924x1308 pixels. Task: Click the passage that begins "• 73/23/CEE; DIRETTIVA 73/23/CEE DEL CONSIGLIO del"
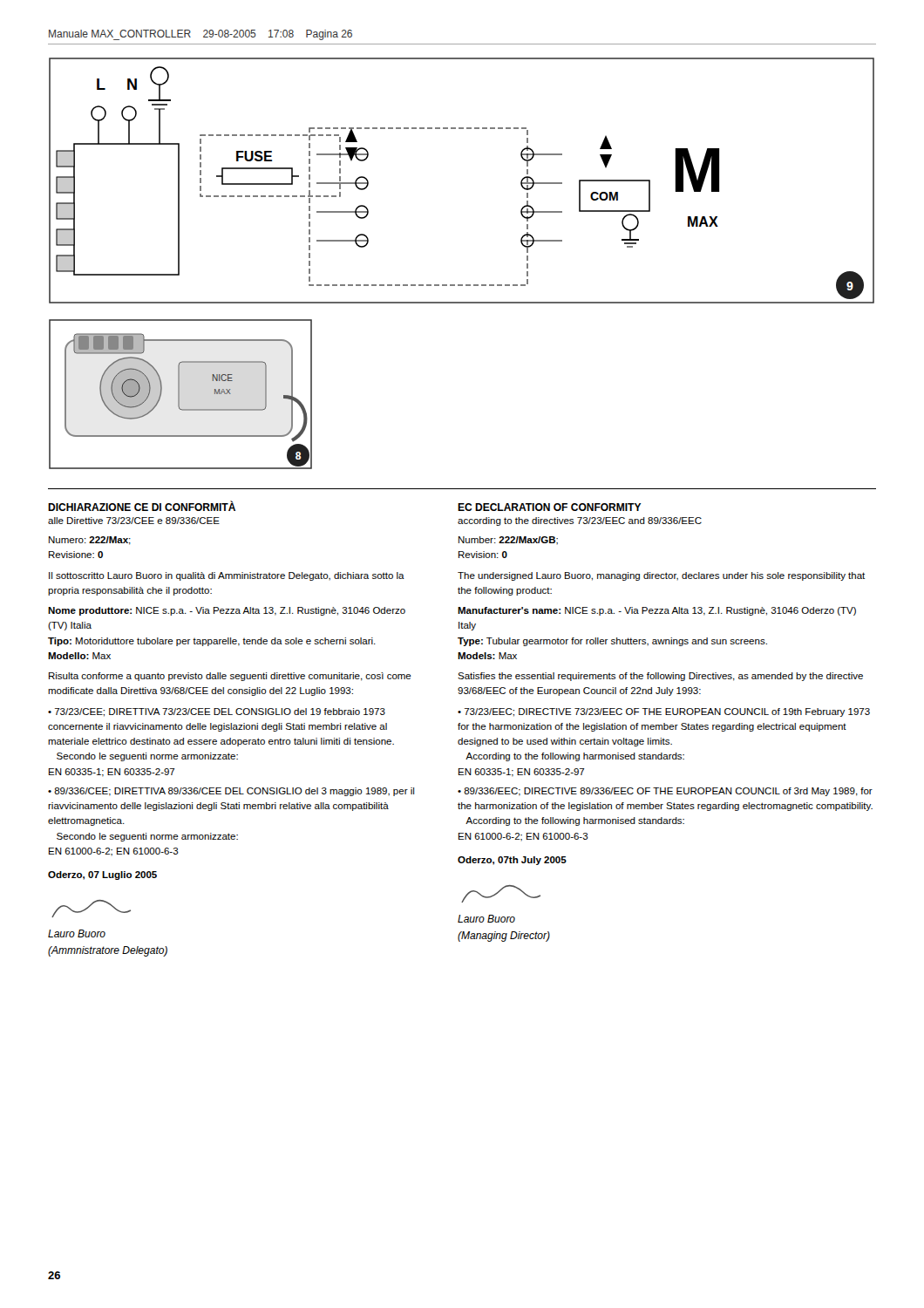pos(221,741)
